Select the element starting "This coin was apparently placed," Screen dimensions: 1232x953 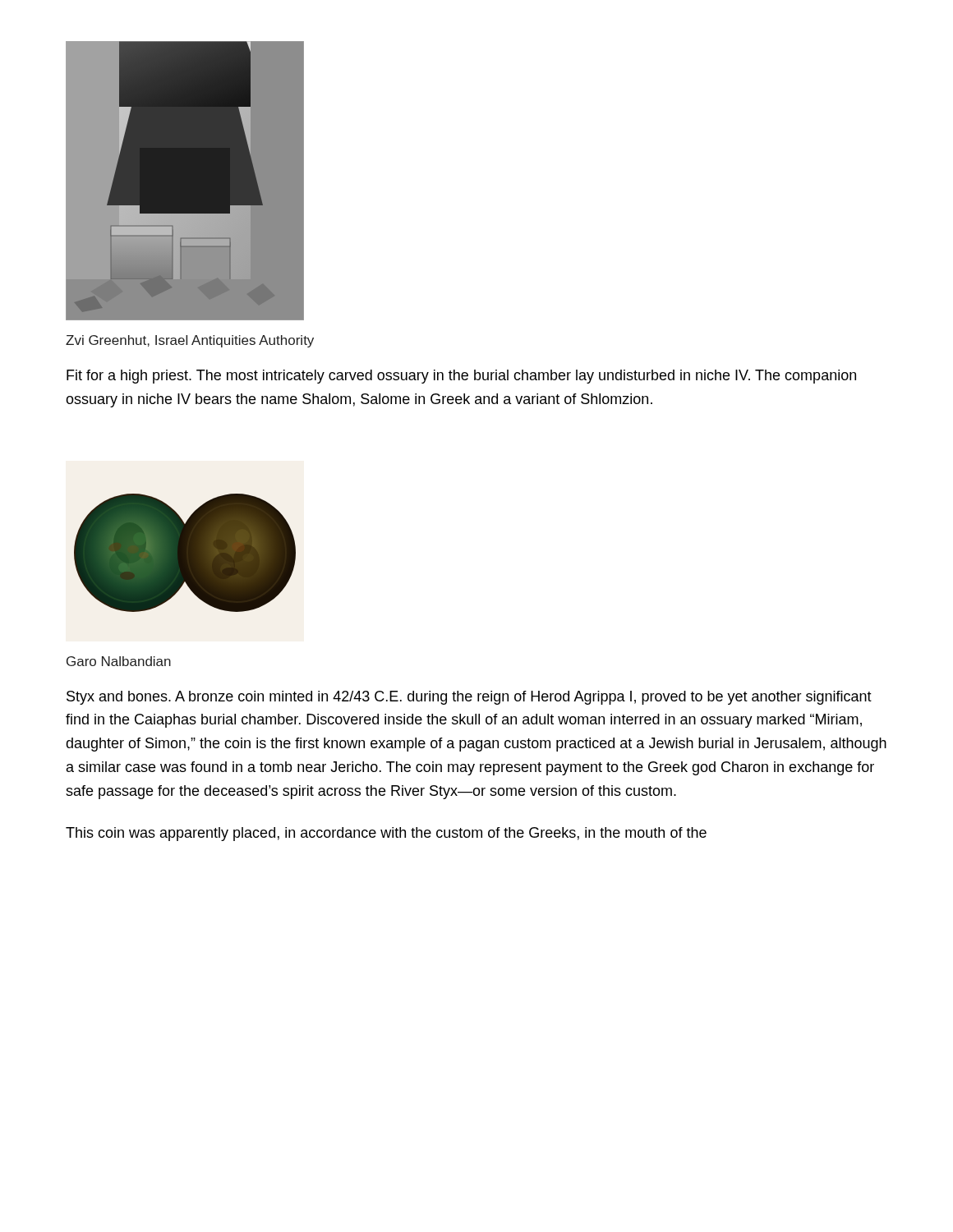pyautogui.click(x=386, y=833)
